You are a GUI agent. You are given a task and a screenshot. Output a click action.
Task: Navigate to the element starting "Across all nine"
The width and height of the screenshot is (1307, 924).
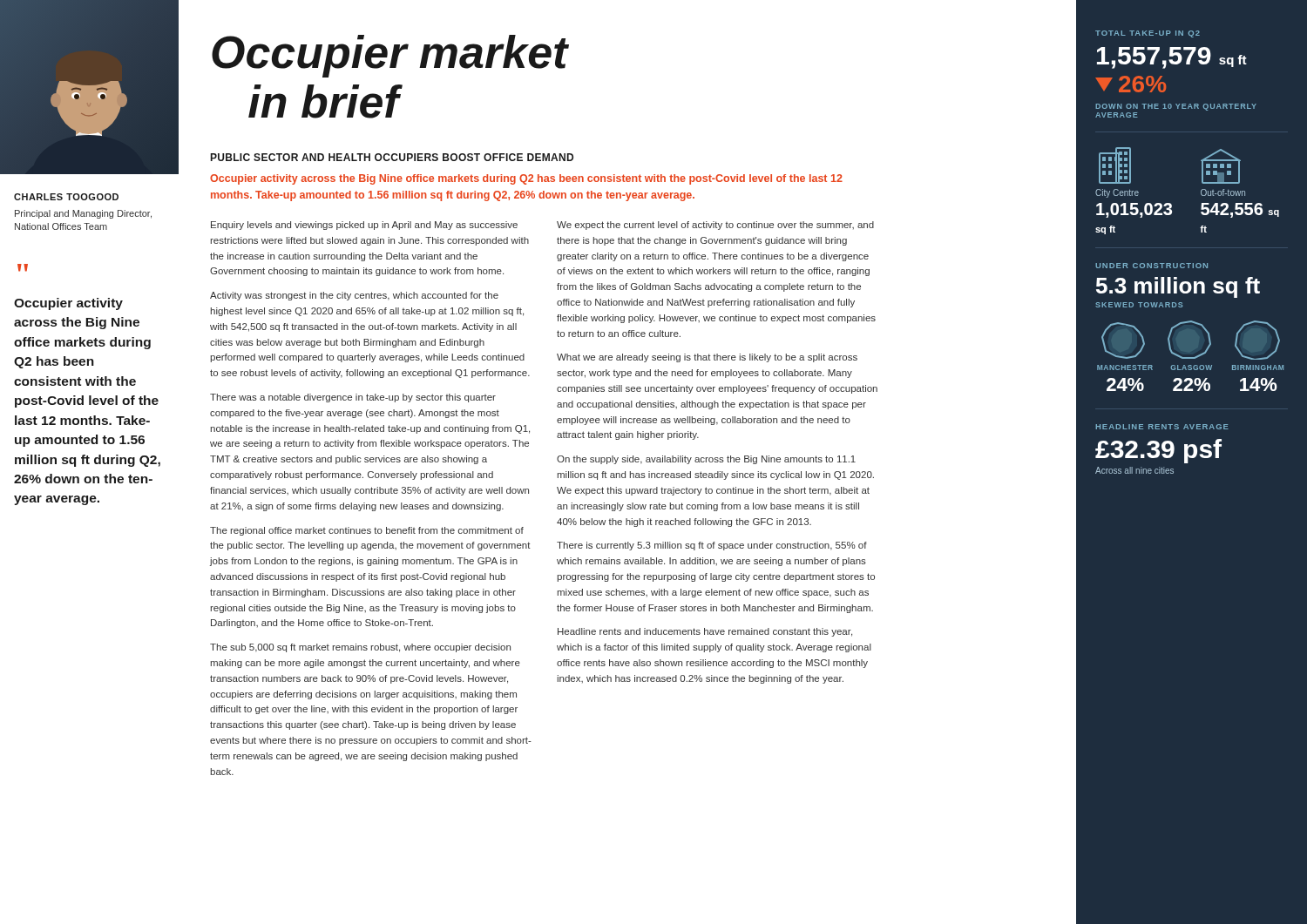point(1135,470)
